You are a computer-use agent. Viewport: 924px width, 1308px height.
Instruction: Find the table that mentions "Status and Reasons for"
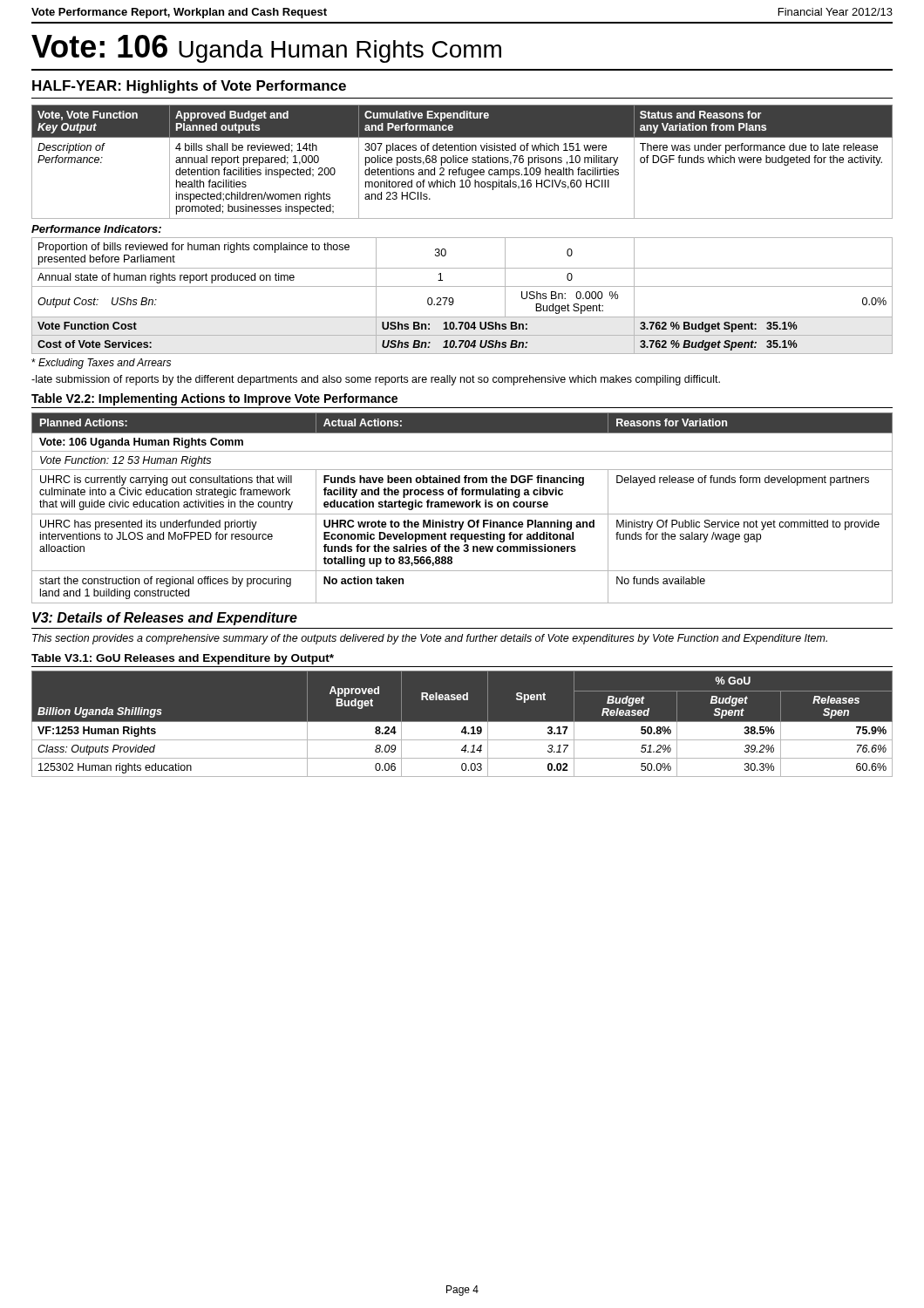pyautogui.click(x=462, y=162)
